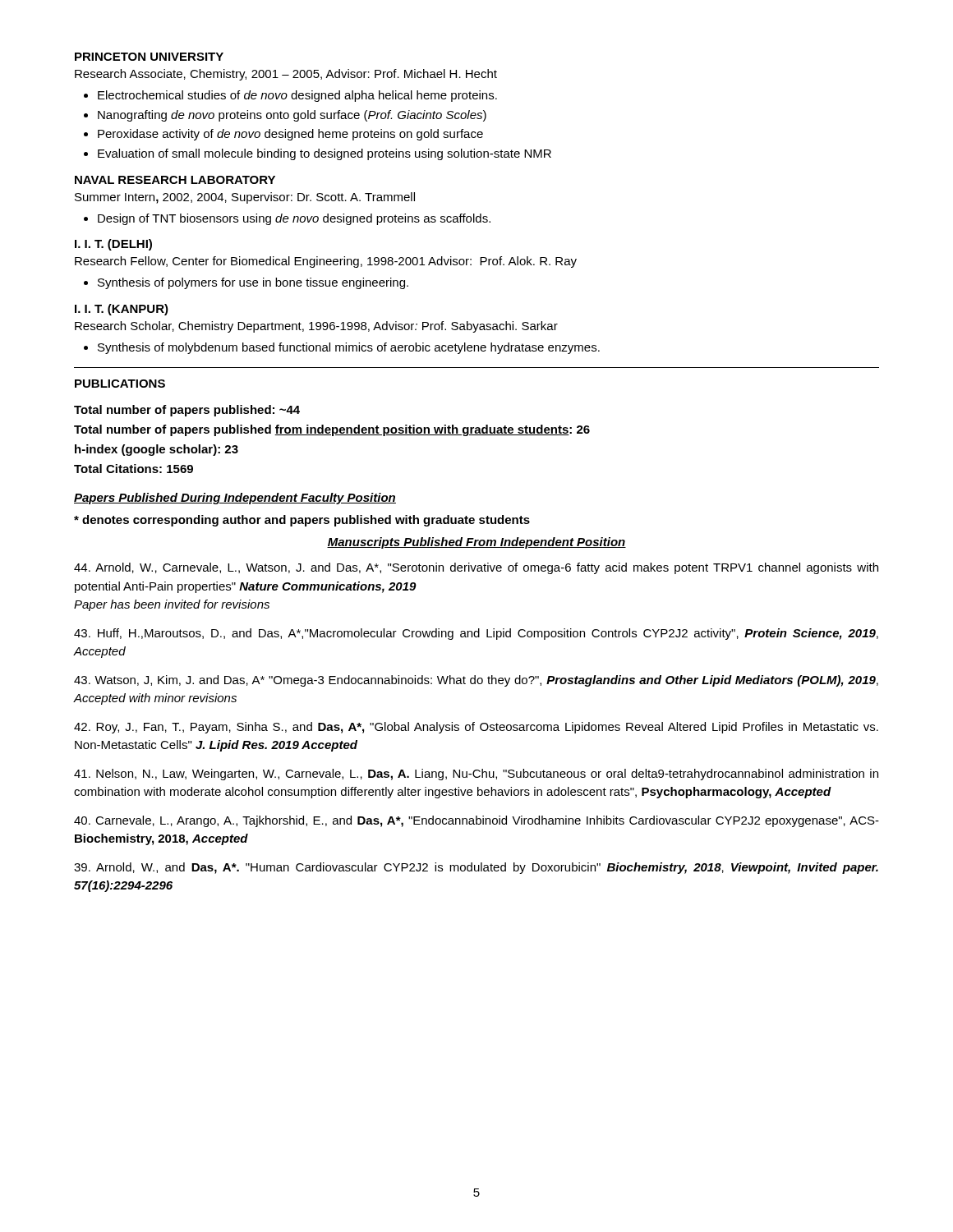Point to the text starting "Arnold, W., and Das, A*. "Human Cardiovascular"
The width and height of the screenshot is (953, 1232).
[x=476, y=876]
